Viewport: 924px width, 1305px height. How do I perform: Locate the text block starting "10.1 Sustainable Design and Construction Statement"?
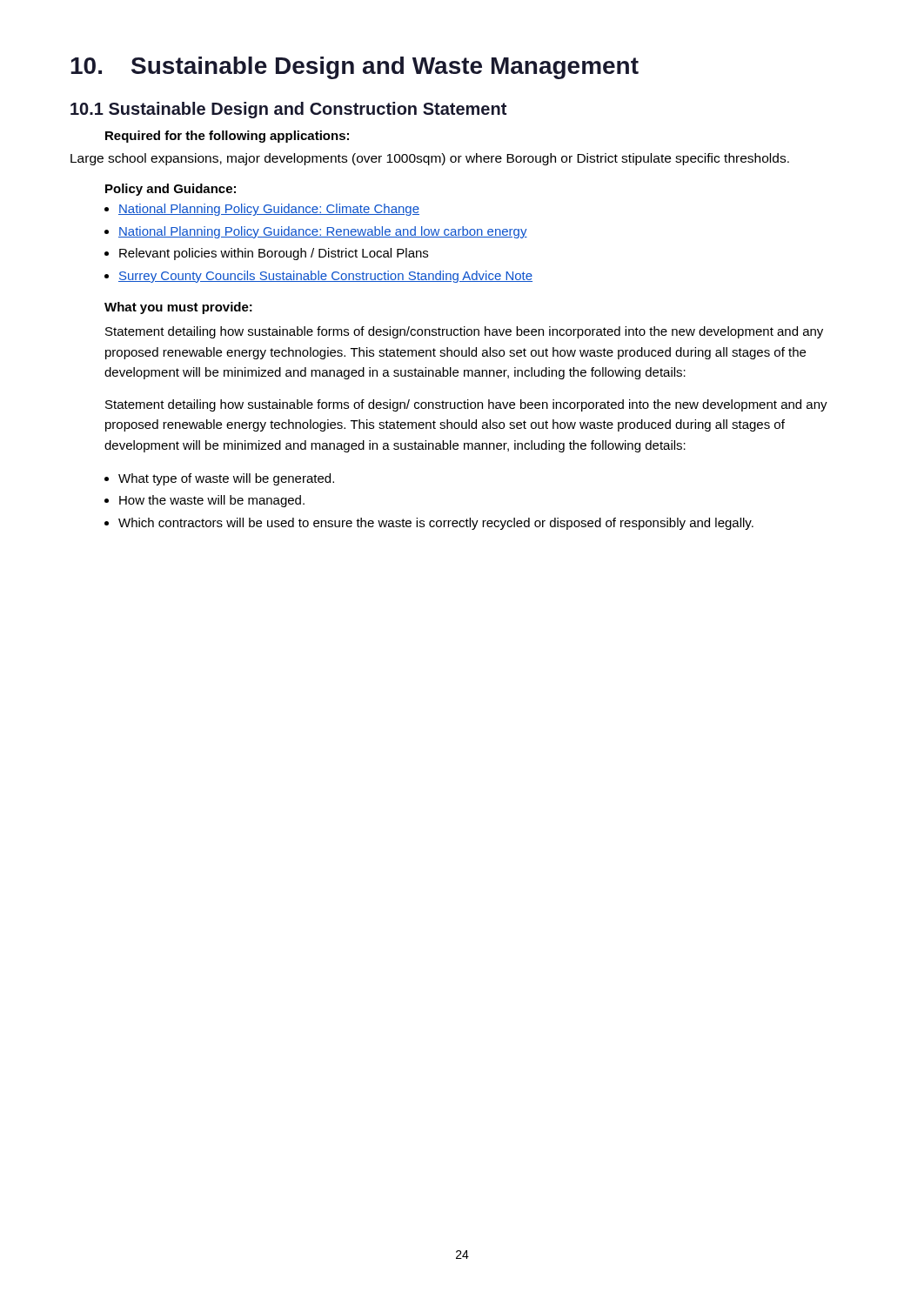(458, 109)
